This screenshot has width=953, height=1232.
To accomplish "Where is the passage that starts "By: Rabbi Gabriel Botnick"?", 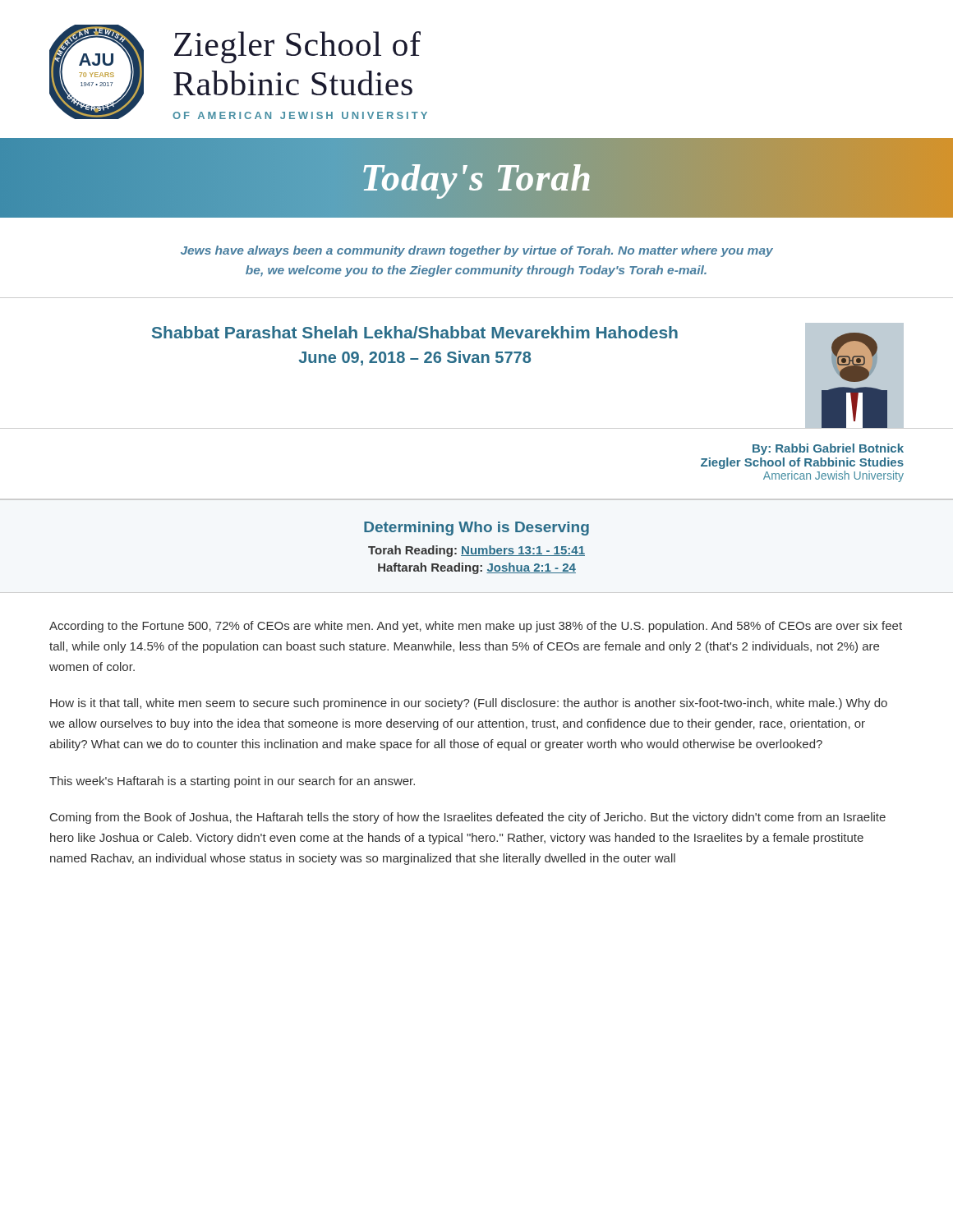I will click(x=828, y=449).
